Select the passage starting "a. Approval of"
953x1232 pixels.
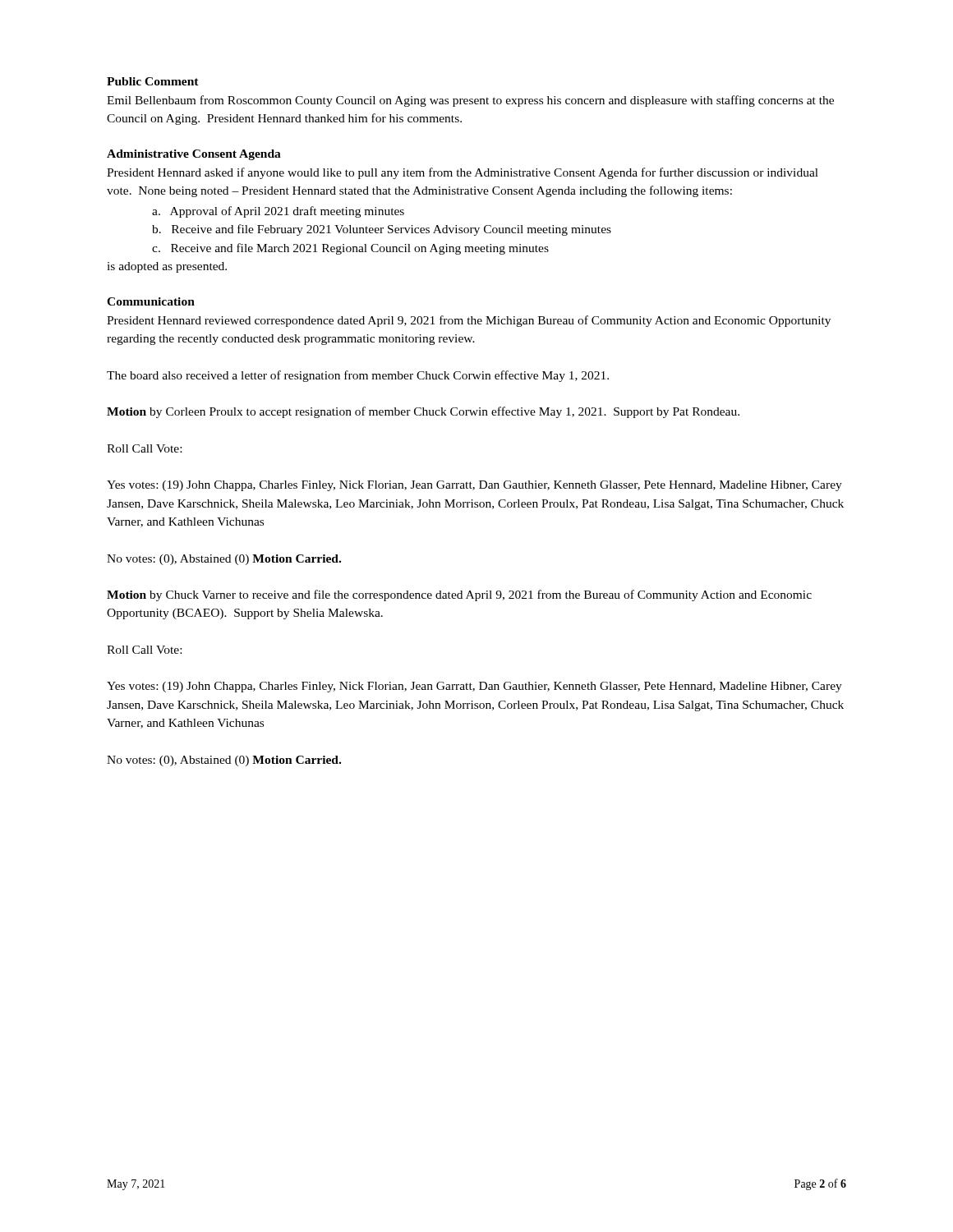pos(278,211)
